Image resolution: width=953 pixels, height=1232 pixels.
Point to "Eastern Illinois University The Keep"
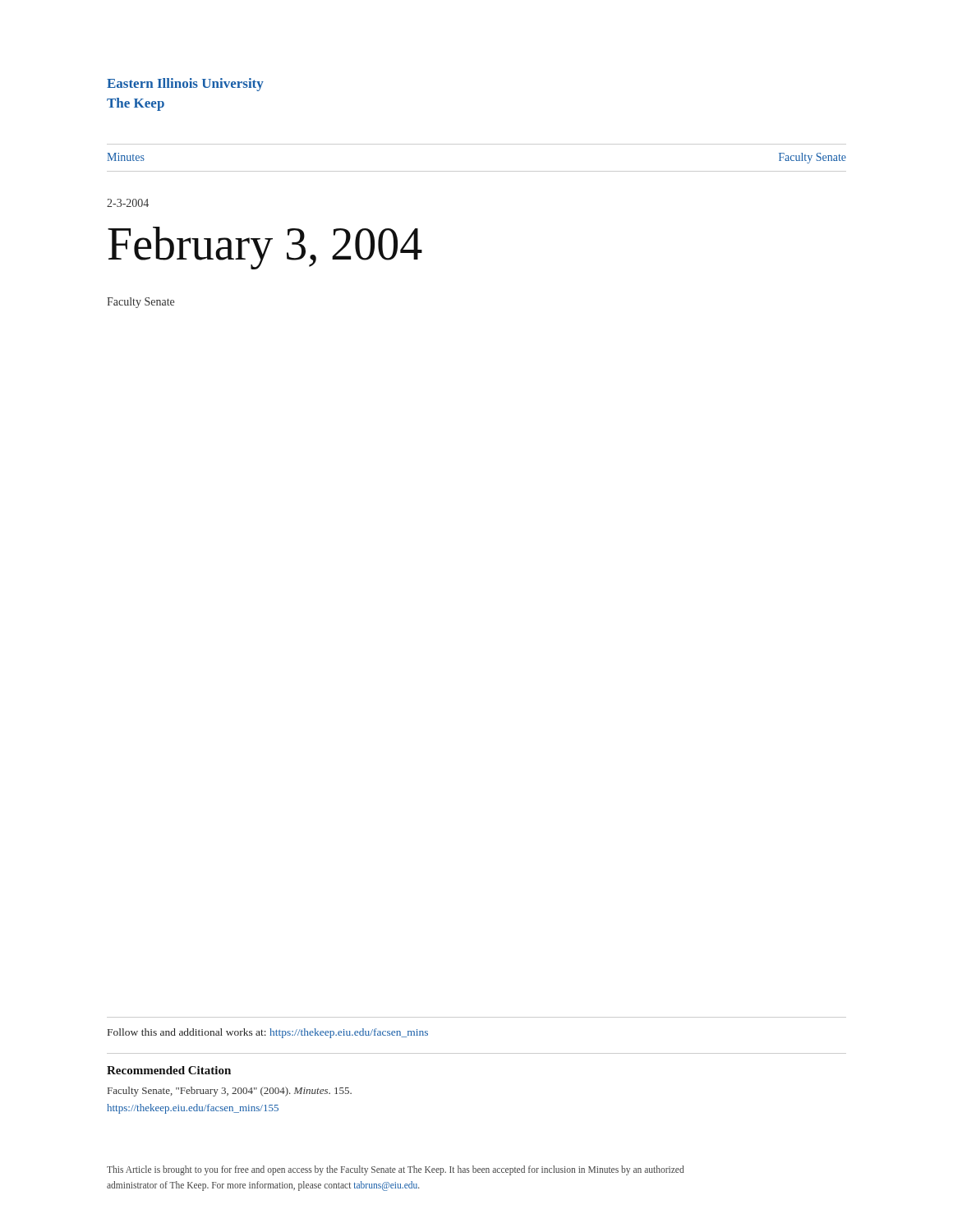tap(185, 93)
